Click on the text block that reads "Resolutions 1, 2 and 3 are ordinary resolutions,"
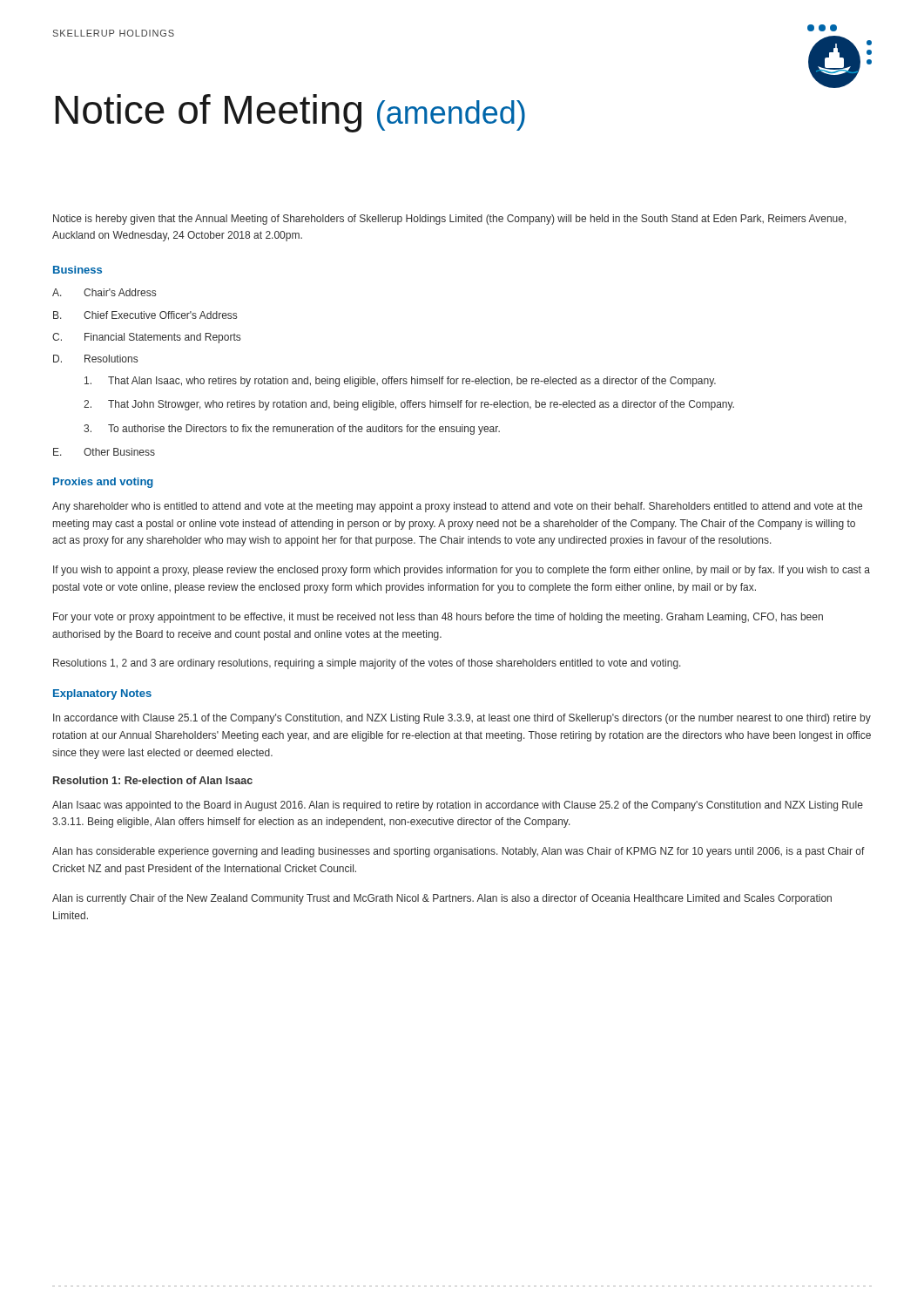The image size is (924, 1307). tap(462, 664)
